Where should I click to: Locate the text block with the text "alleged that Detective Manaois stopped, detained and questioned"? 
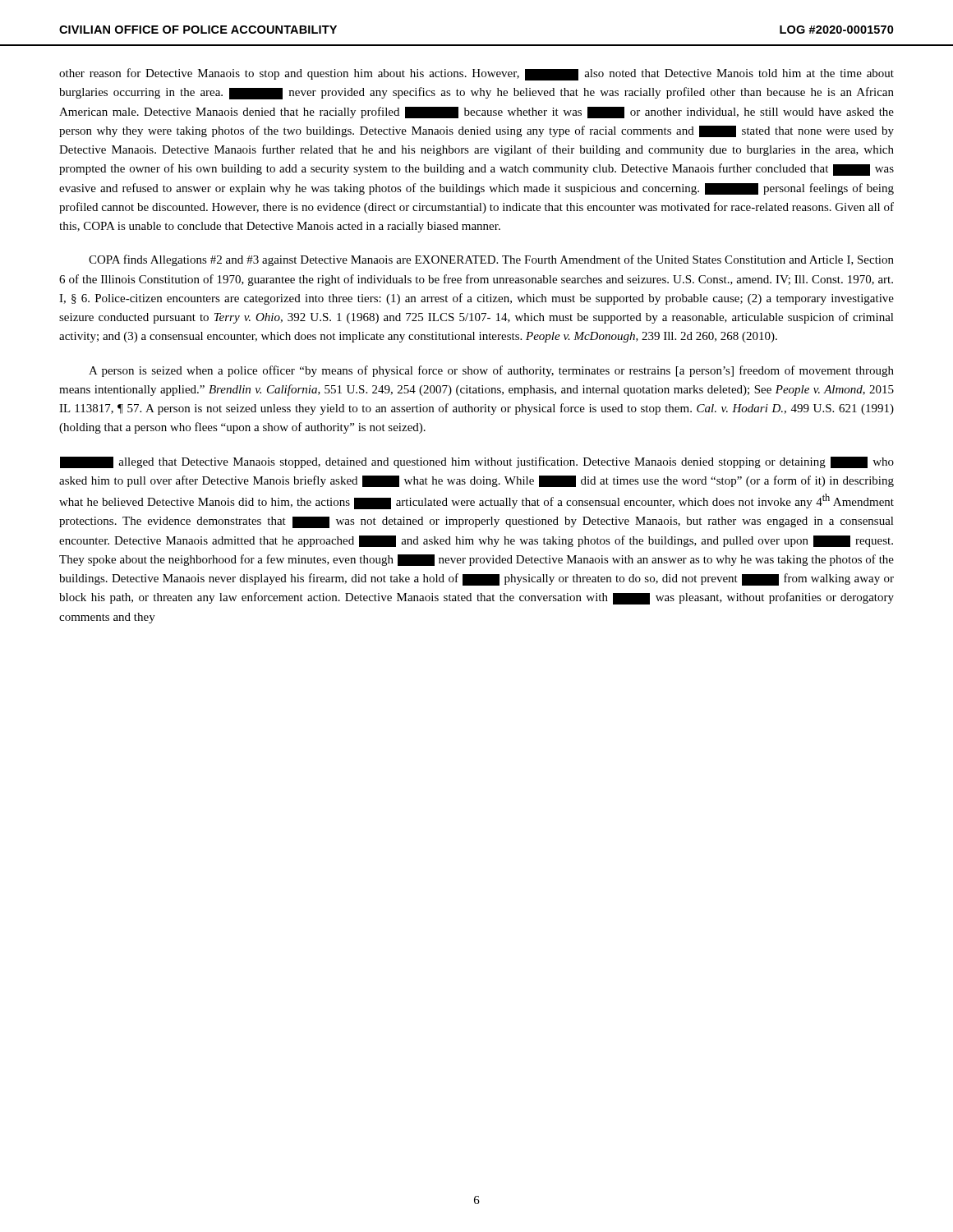point(476,539)
